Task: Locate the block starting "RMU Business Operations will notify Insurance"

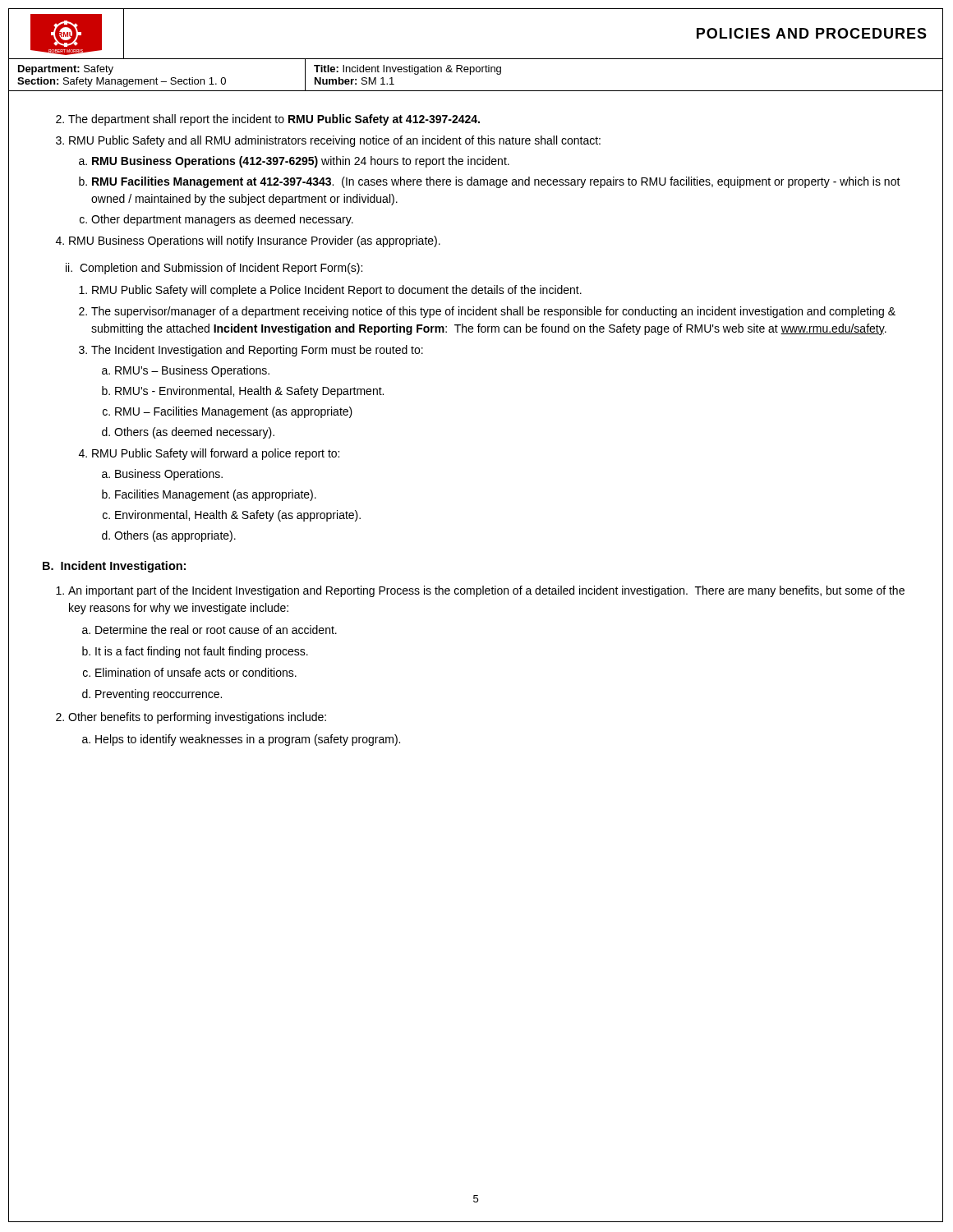Action: (x=255, y=241)
